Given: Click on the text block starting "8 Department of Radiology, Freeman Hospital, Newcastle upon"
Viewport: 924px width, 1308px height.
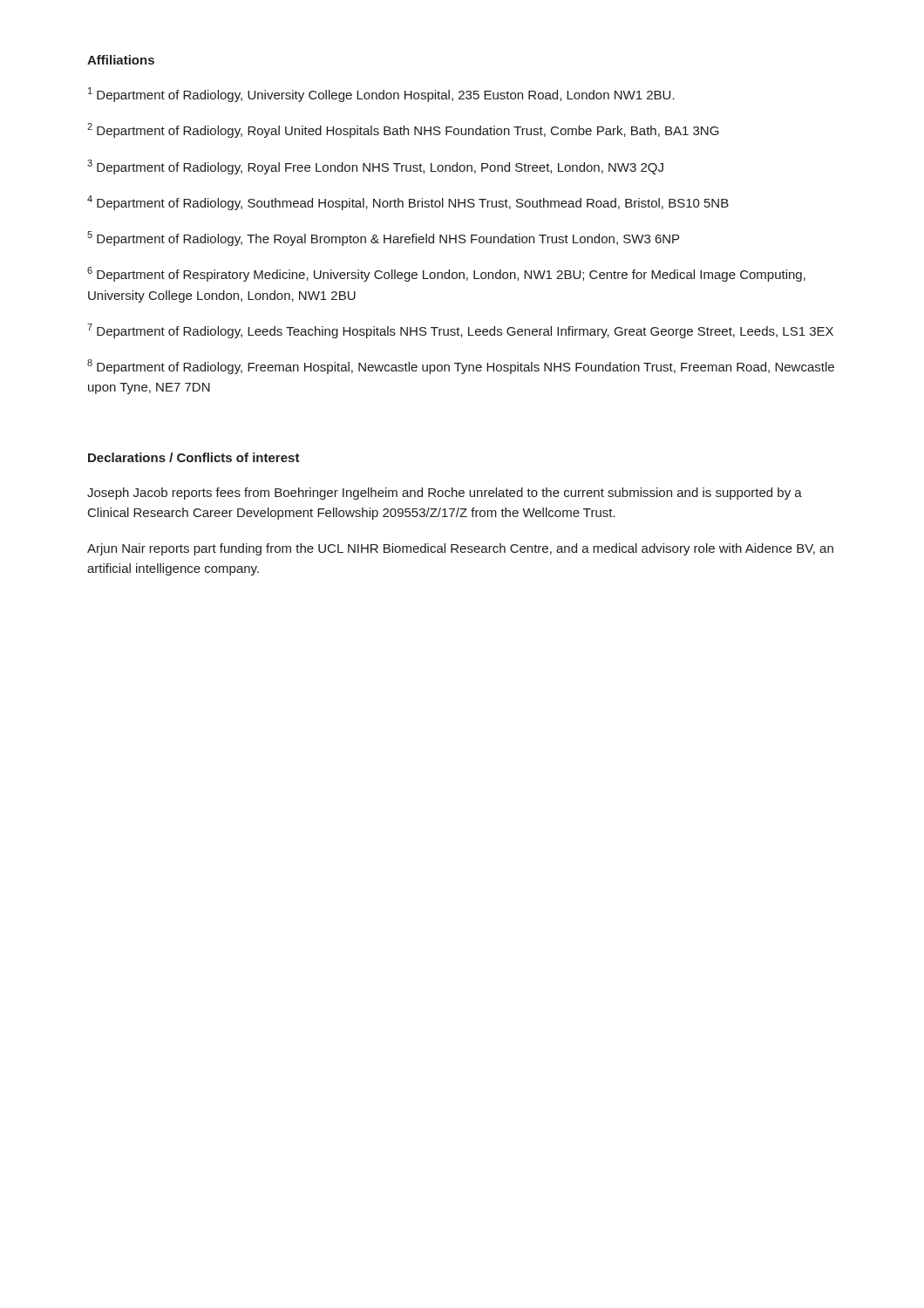Looking at the screenshot, I should pyautogui.click(x=461, y=376).
